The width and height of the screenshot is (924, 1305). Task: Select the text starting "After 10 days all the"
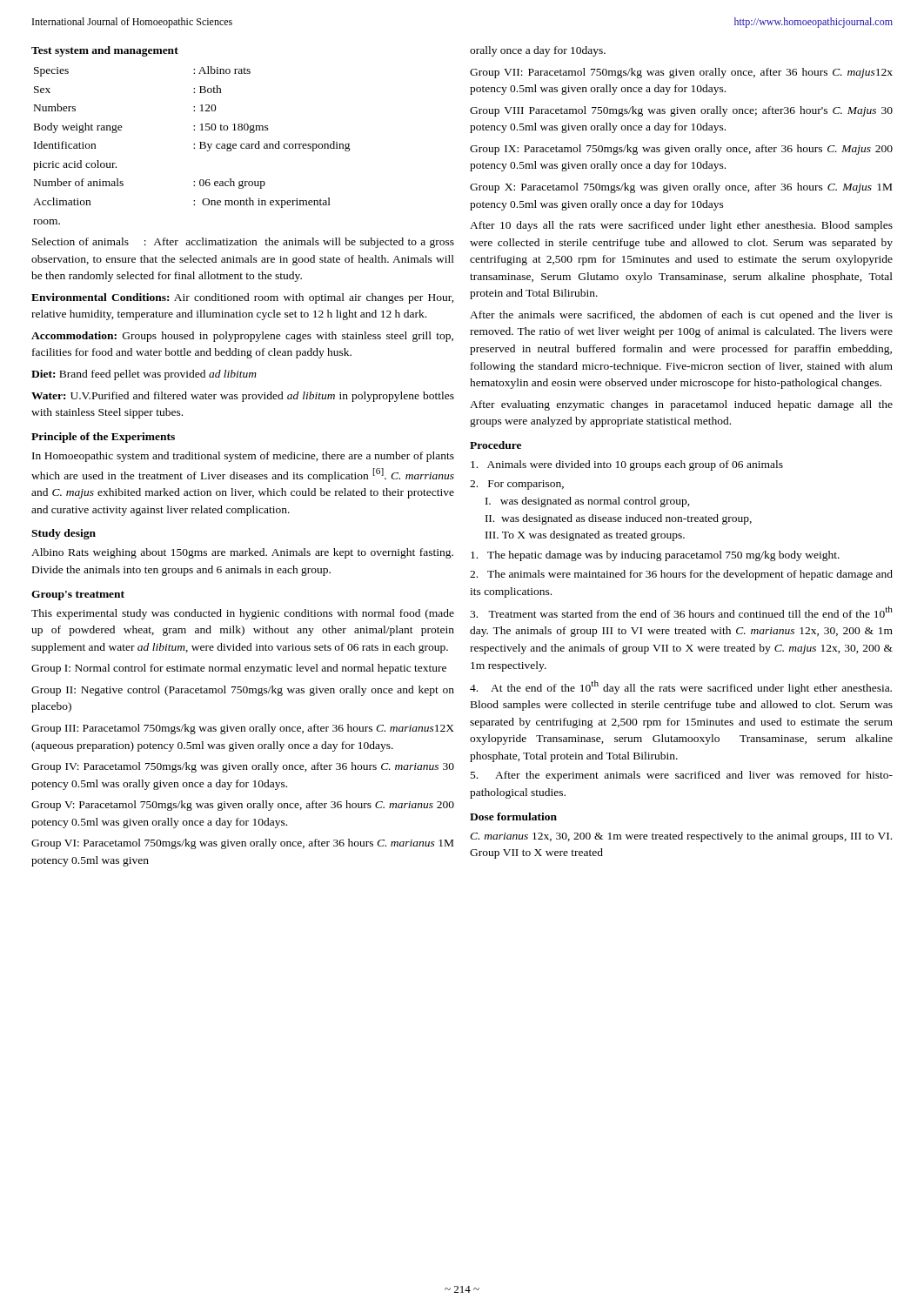point(681,259)
